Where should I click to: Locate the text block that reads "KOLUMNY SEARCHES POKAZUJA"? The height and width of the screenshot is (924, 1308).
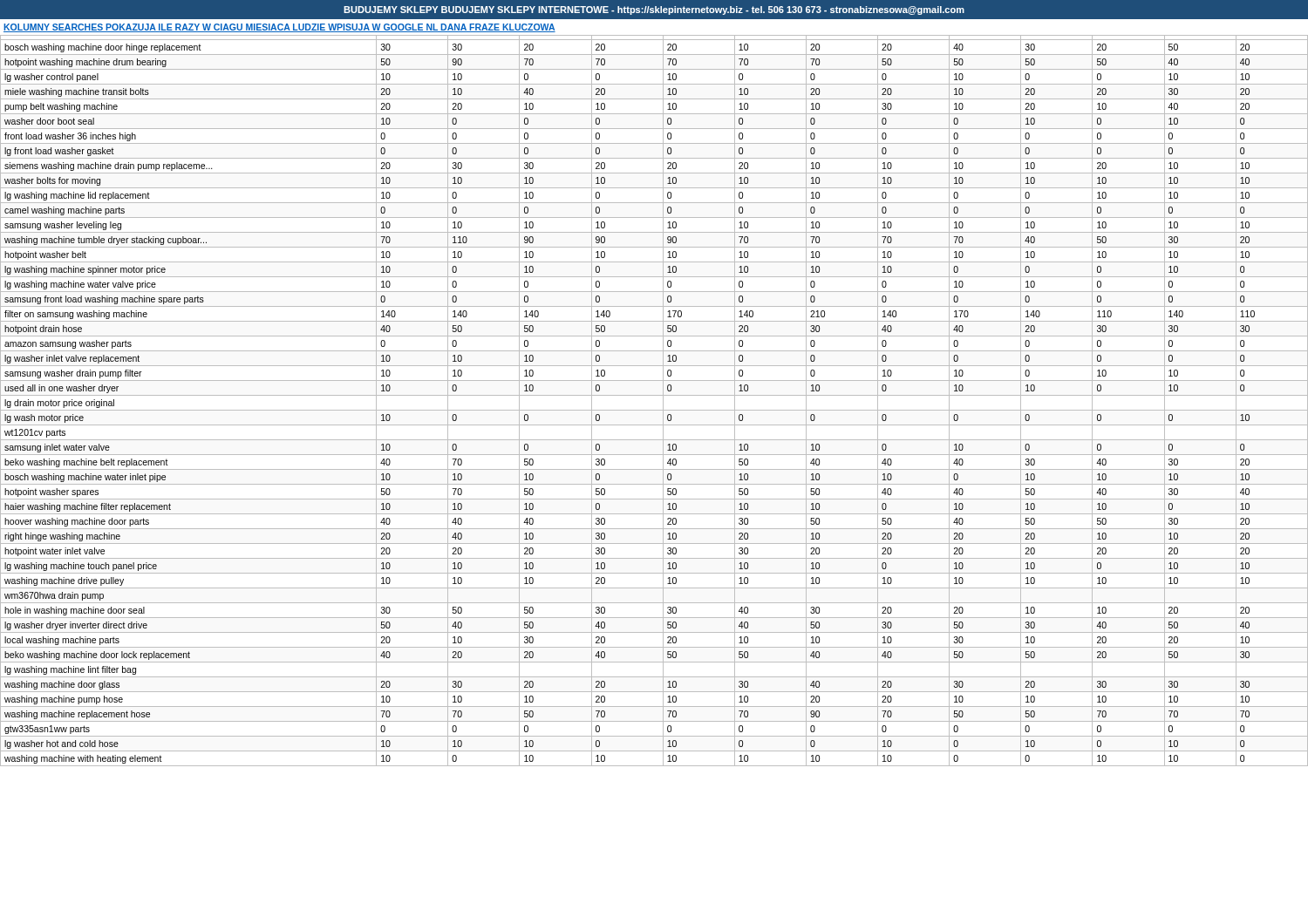click(x=279, y=27)
